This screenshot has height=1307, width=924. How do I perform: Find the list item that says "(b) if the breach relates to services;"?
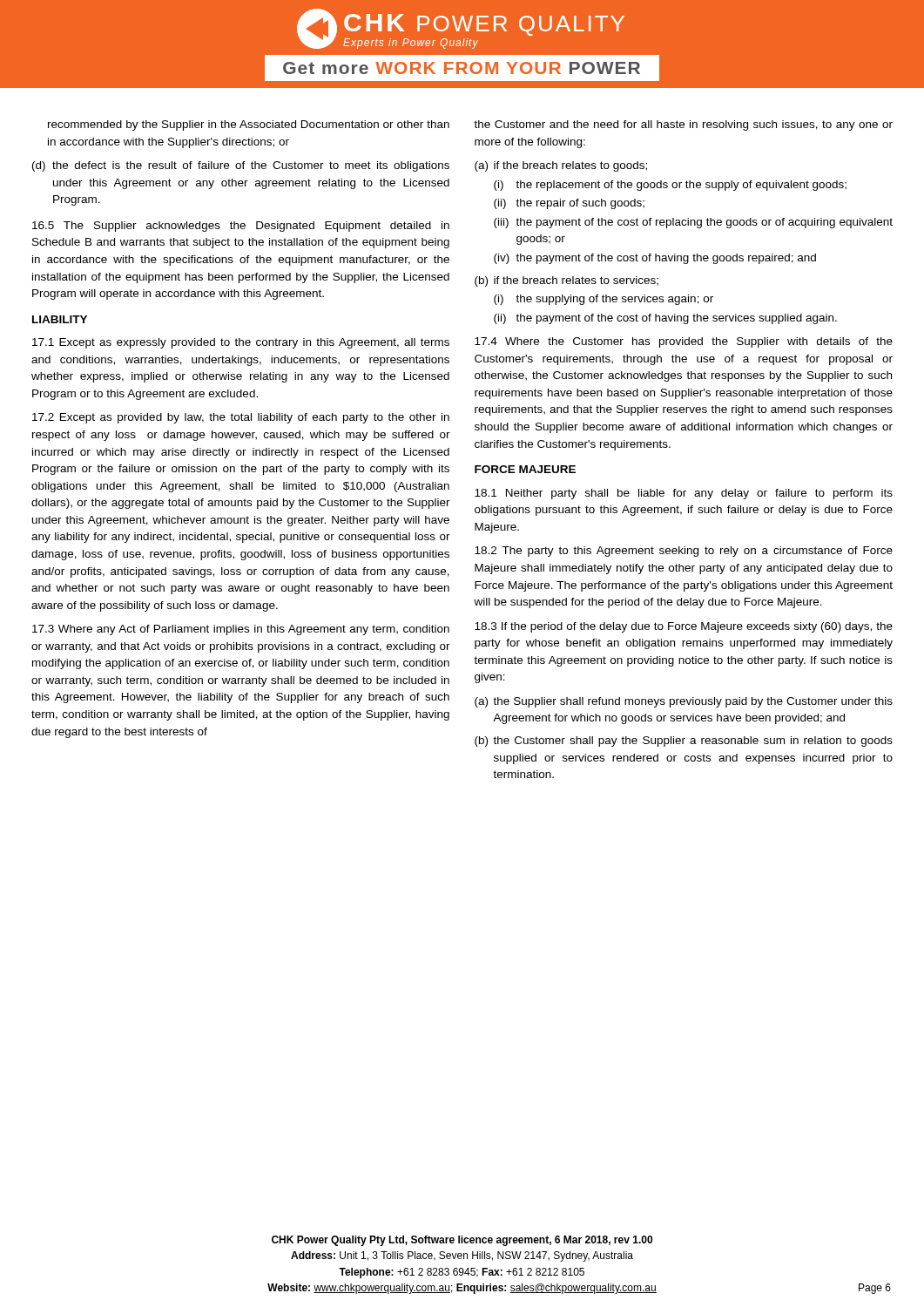point(567,281)
